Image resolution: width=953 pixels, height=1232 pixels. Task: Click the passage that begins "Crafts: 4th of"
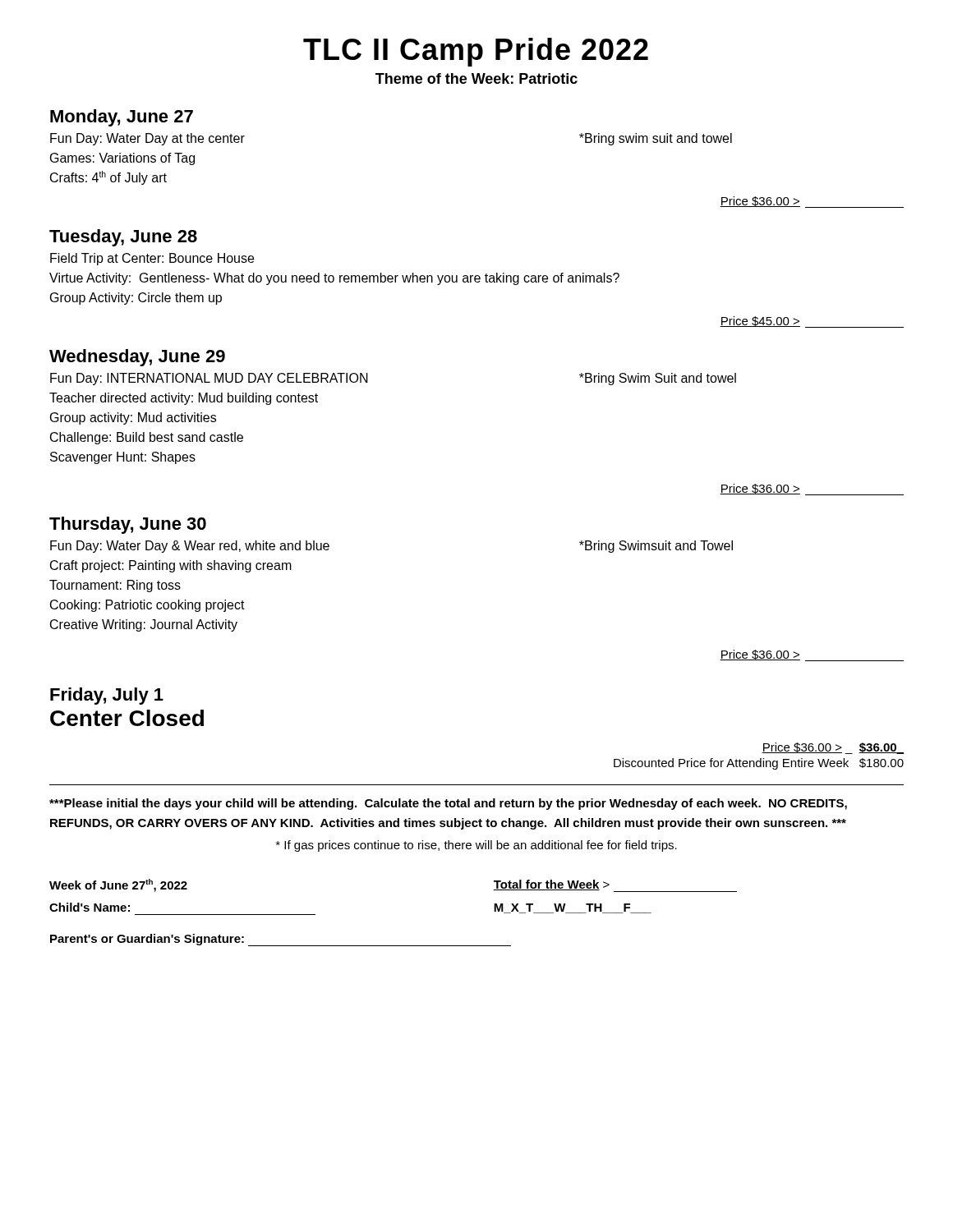108,178
